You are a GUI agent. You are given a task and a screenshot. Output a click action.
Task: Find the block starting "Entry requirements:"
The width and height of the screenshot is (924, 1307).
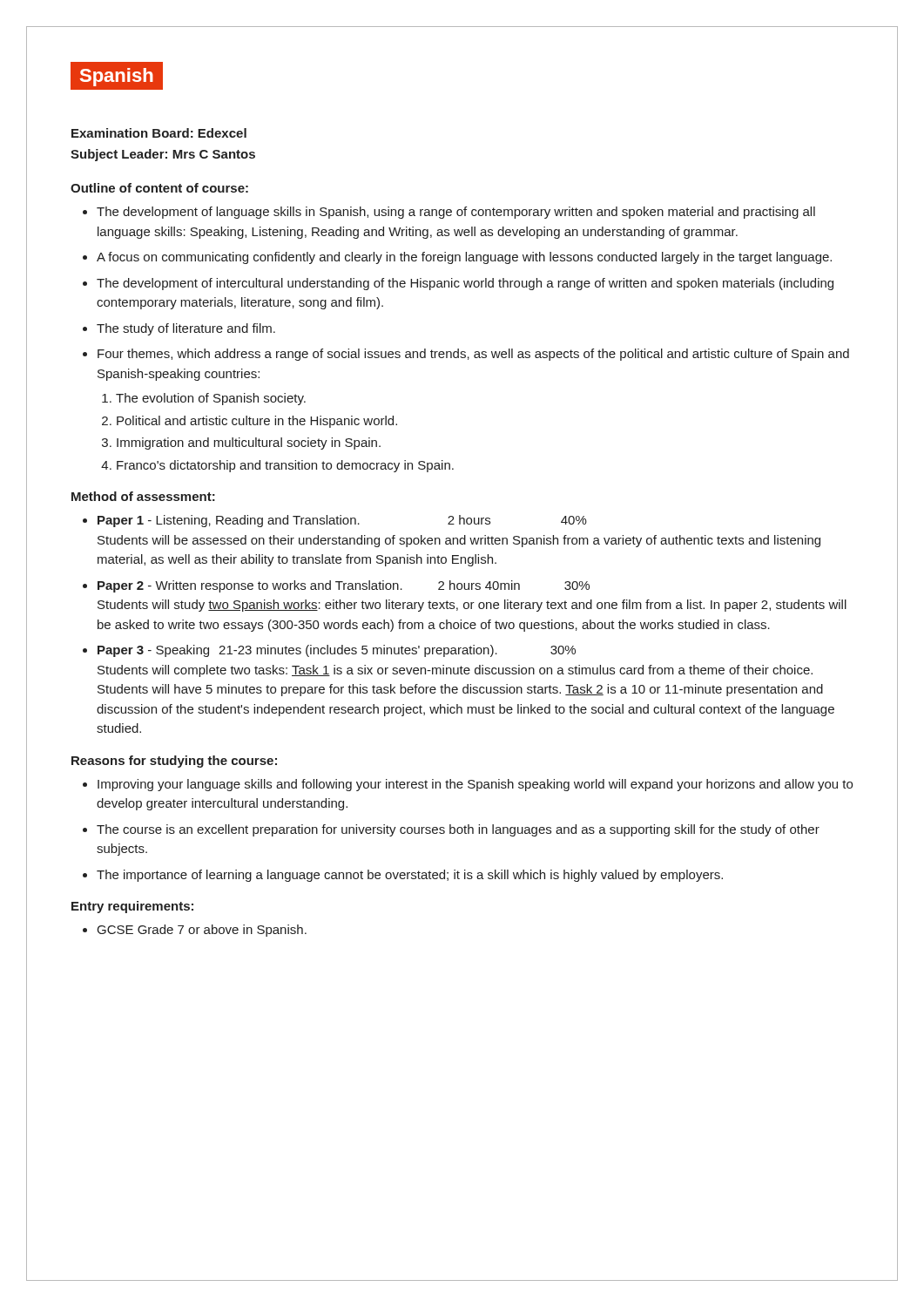click(x=133, y=906)
